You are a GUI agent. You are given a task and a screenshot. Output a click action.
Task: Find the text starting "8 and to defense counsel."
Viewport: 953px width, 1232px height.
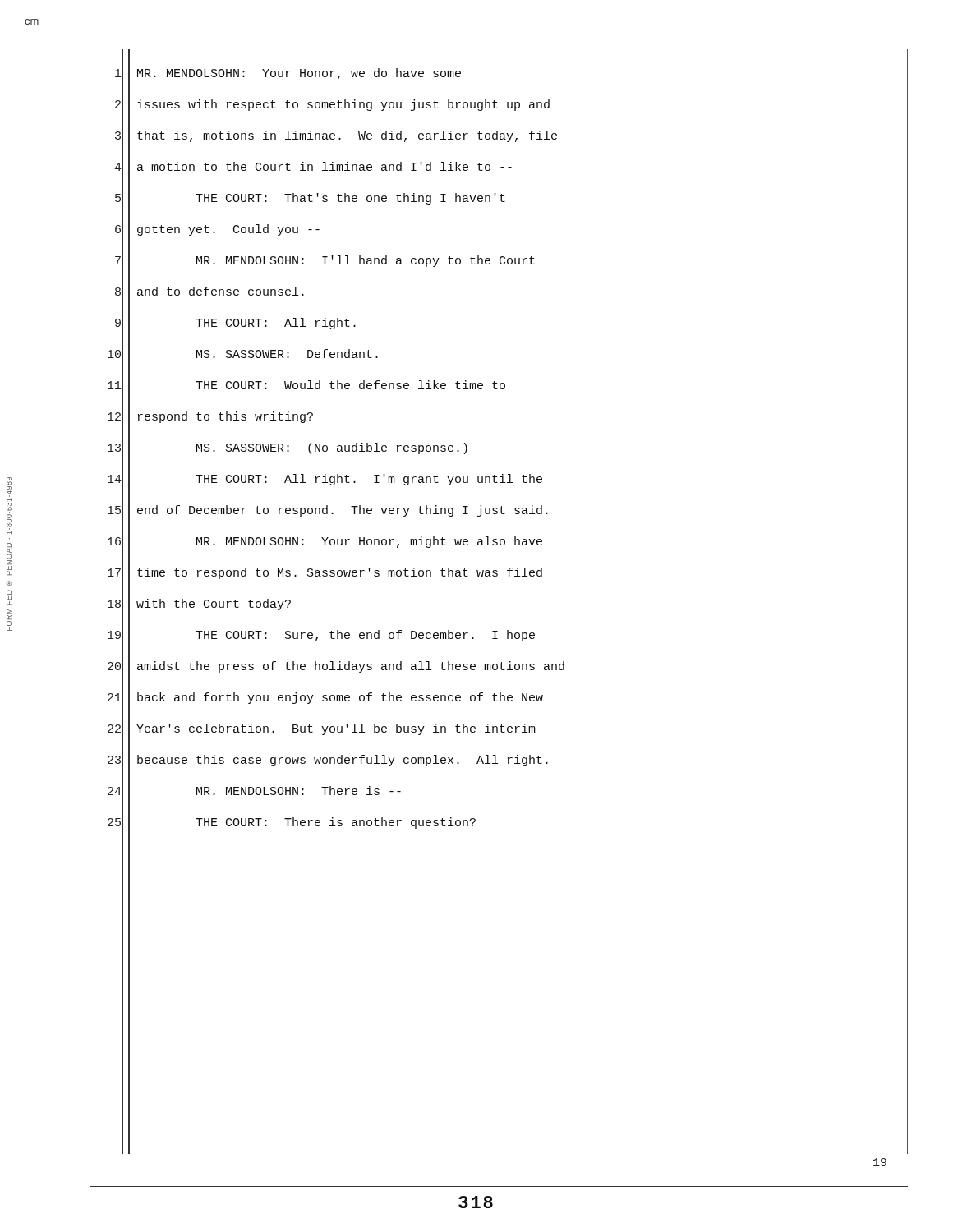point(209,294)
